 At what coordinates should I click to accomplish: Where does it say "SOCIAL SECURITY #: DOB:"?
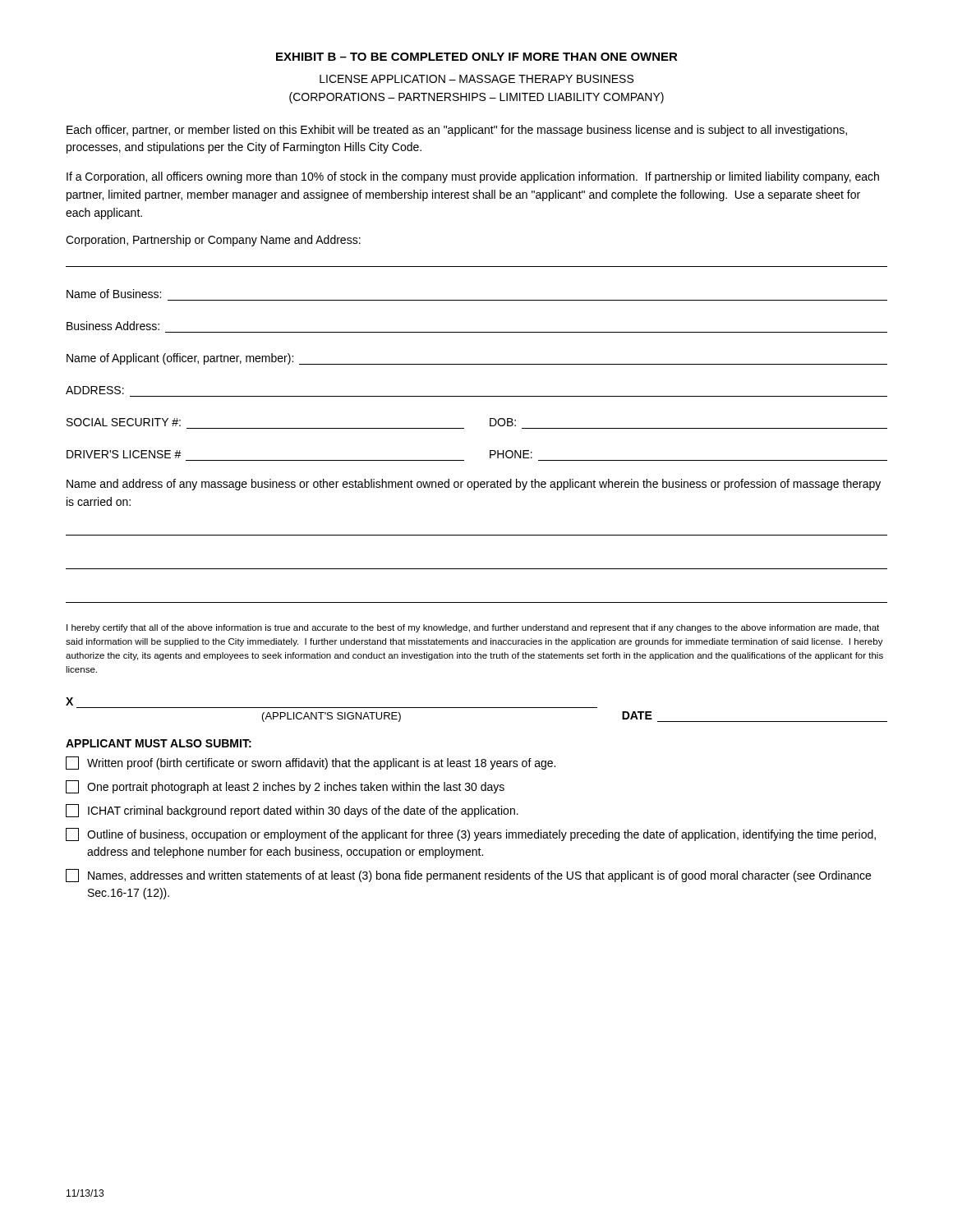click(x=122, y=422)
